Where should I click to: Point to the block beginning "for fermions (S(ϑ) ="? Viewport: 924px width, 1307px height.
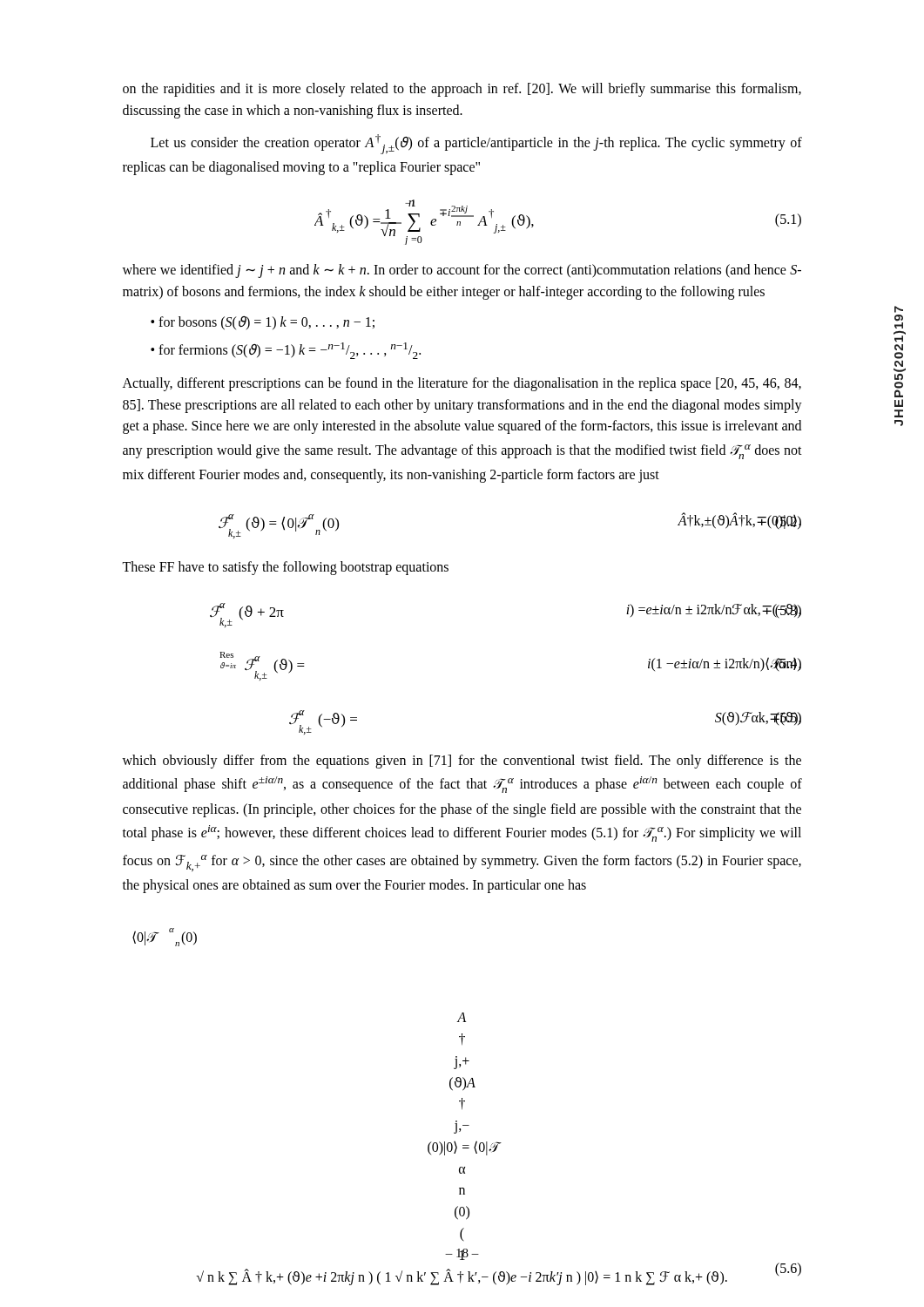[290, 350]
